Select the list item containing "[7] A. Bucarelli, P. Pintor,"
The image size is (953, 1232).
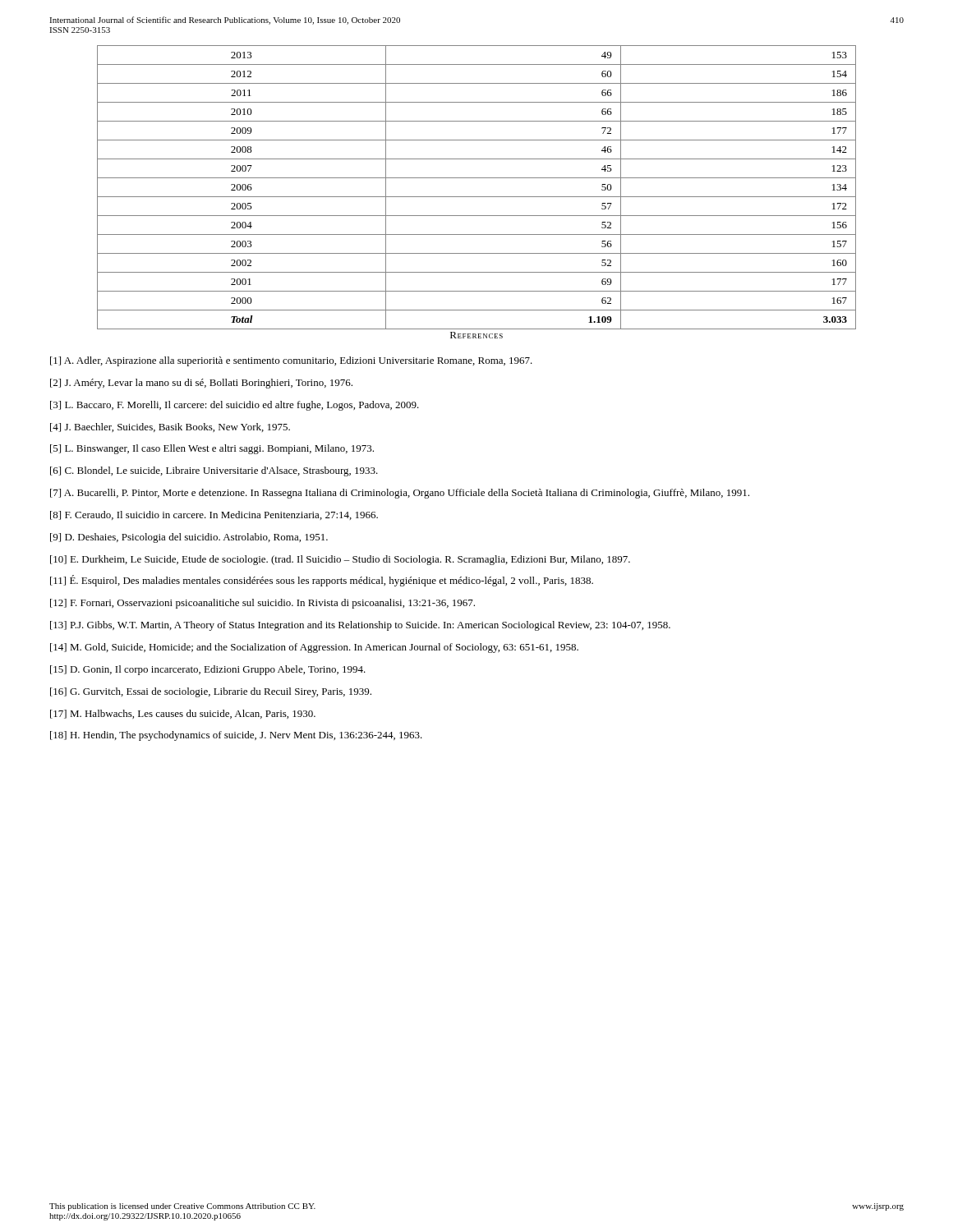click(x=400, y=492)
